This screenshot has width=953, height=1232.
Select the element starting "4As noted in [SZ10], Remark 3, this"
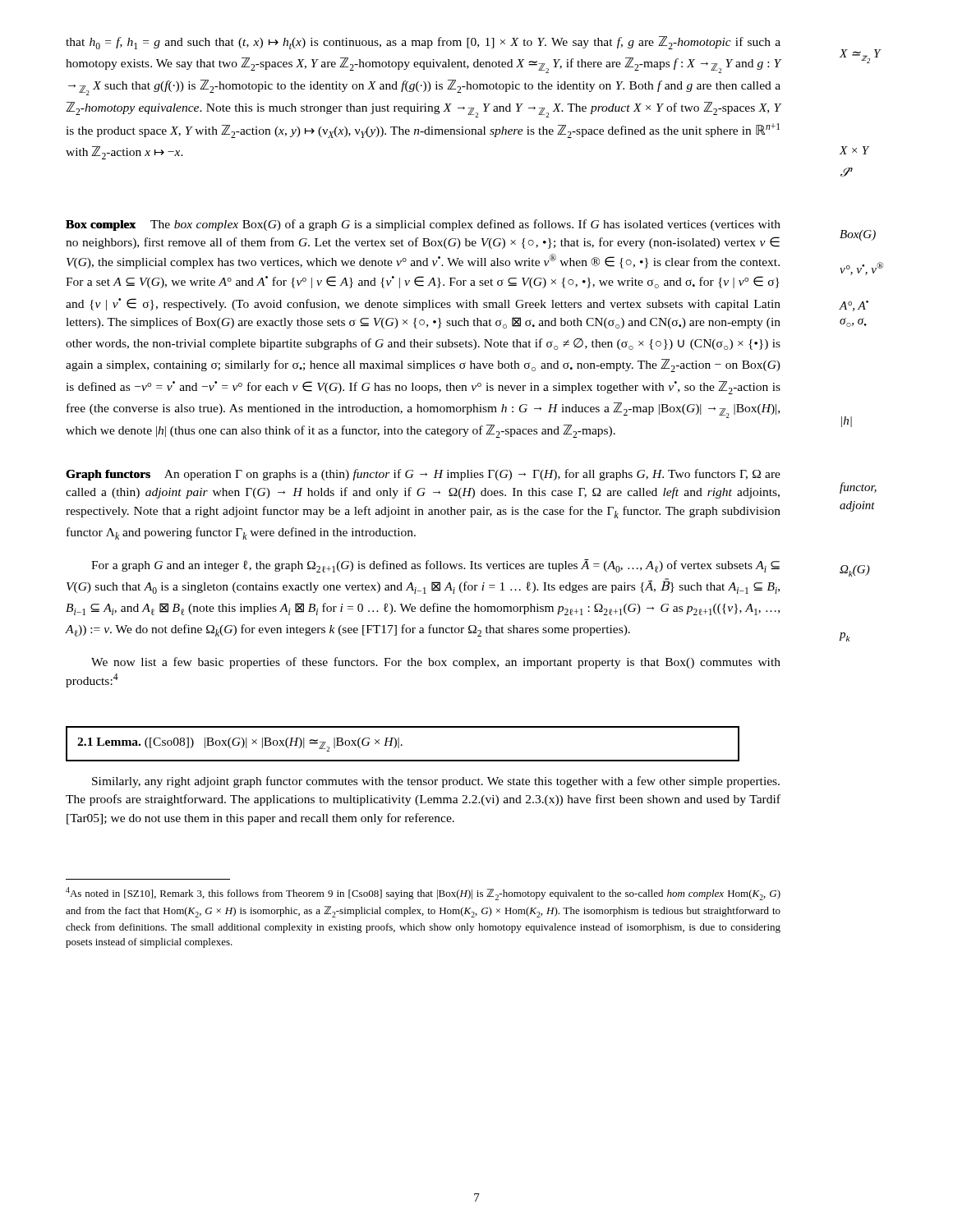point(423,917)
